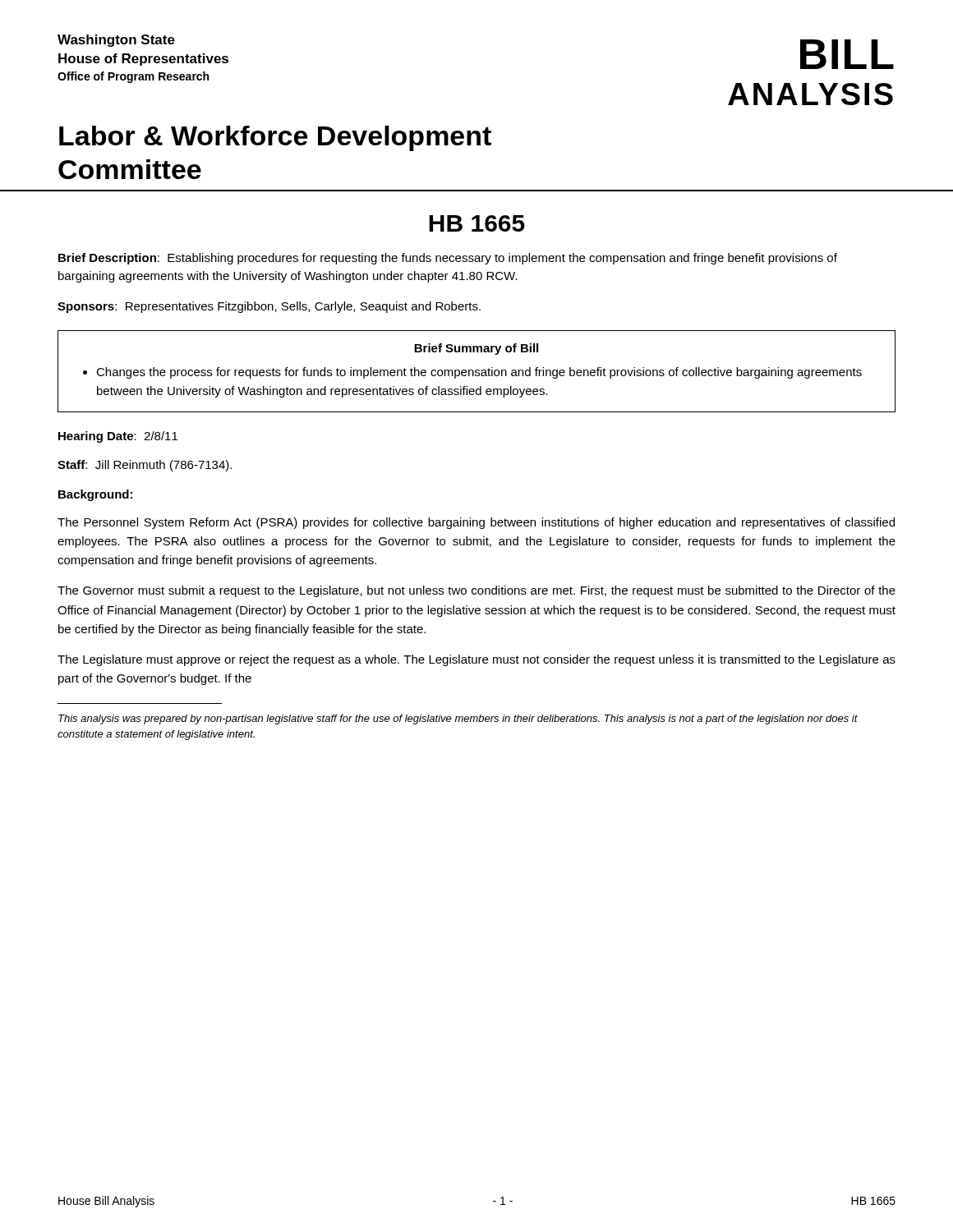Select the section header that says "Brief Summary of Bill"
This screenshot has height=1232, width=953.
476,348
